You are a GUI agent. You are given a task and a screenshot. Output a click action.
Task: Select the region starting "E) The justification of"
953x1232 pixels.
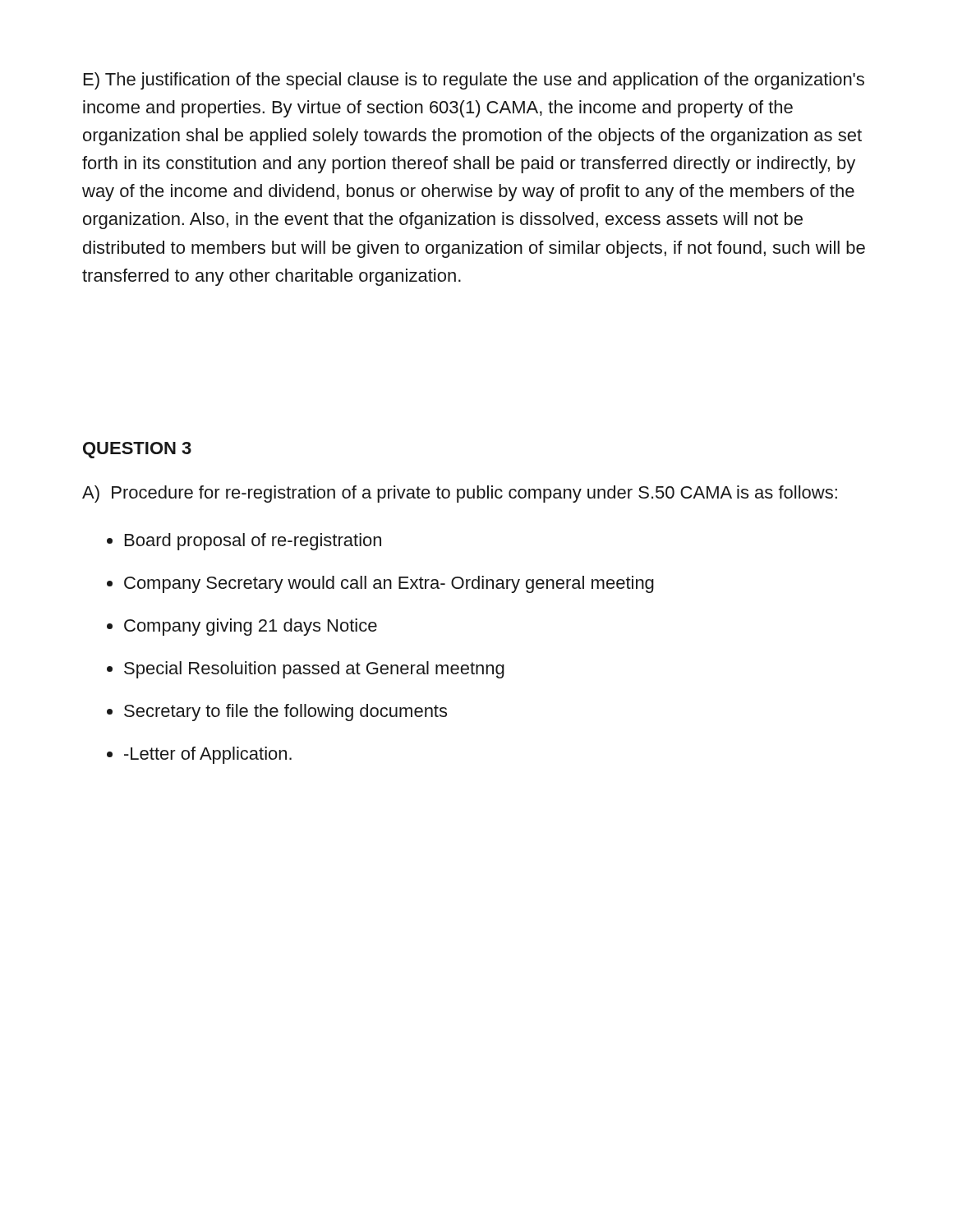tap(474, 177)
